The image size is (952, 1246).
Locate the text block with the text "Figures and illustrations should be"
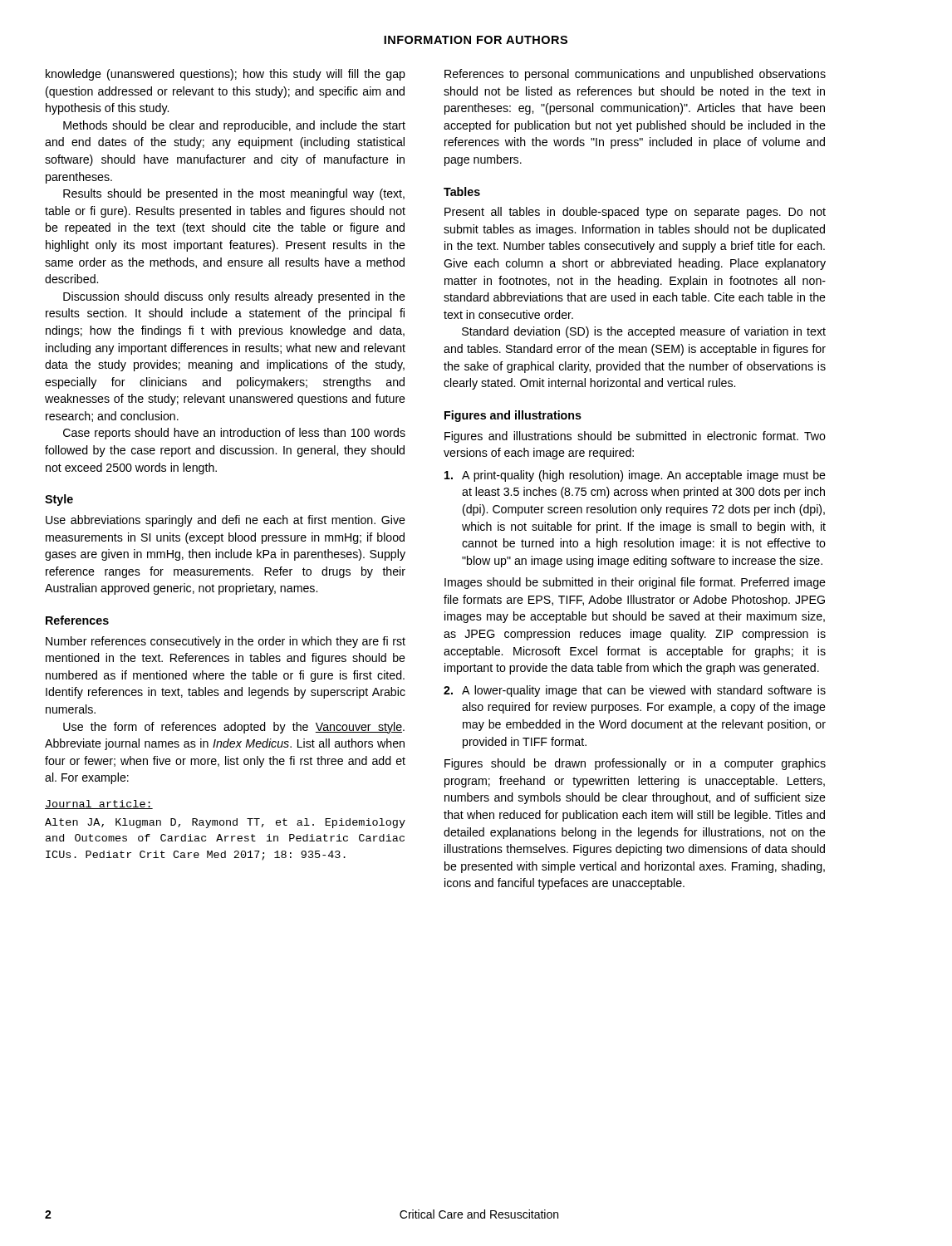(x=635, y=445)
